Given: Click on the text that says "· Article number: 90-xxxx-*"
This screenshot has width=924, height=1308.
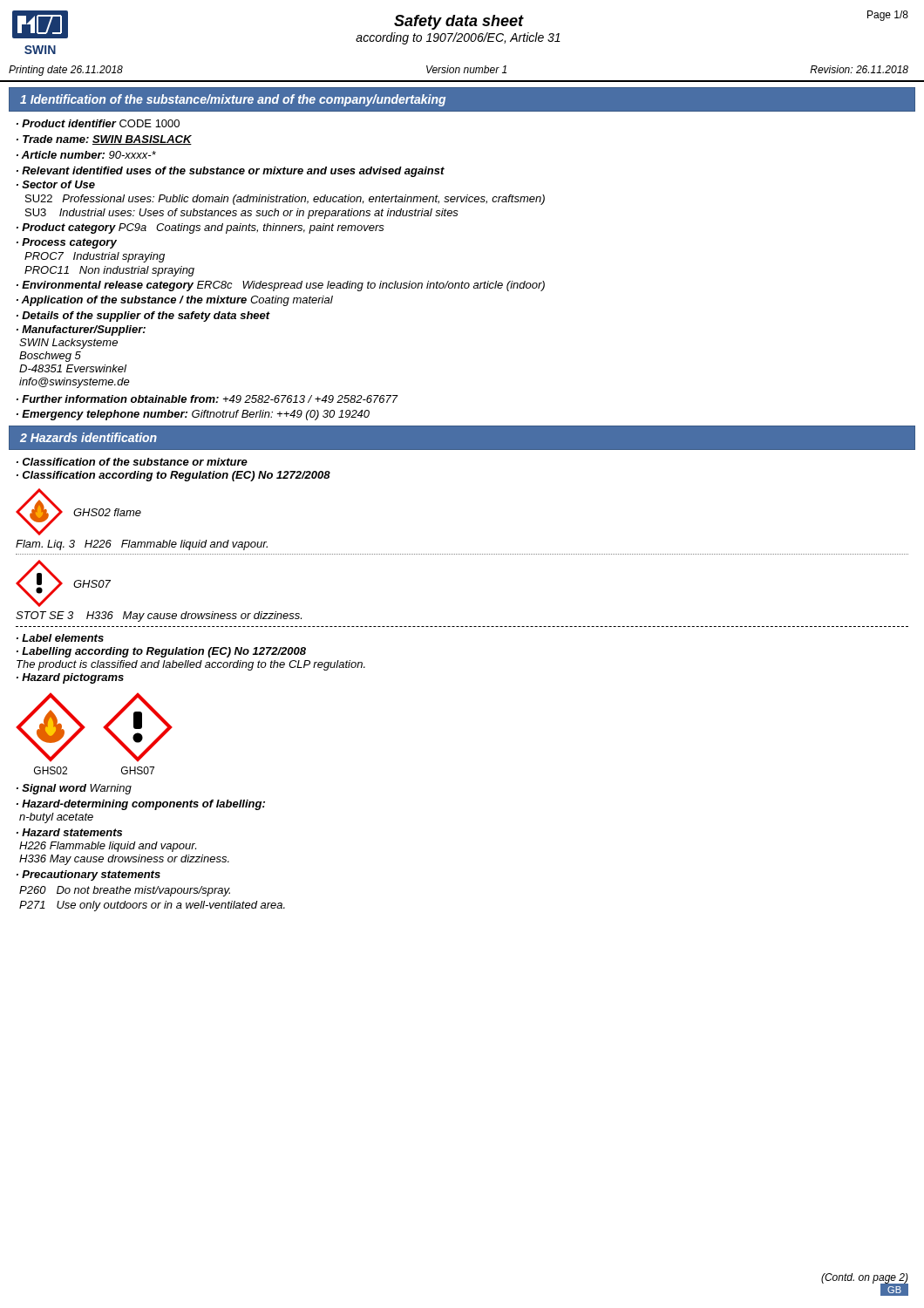Looking at the screenshot, I should [x=86, y=155].
